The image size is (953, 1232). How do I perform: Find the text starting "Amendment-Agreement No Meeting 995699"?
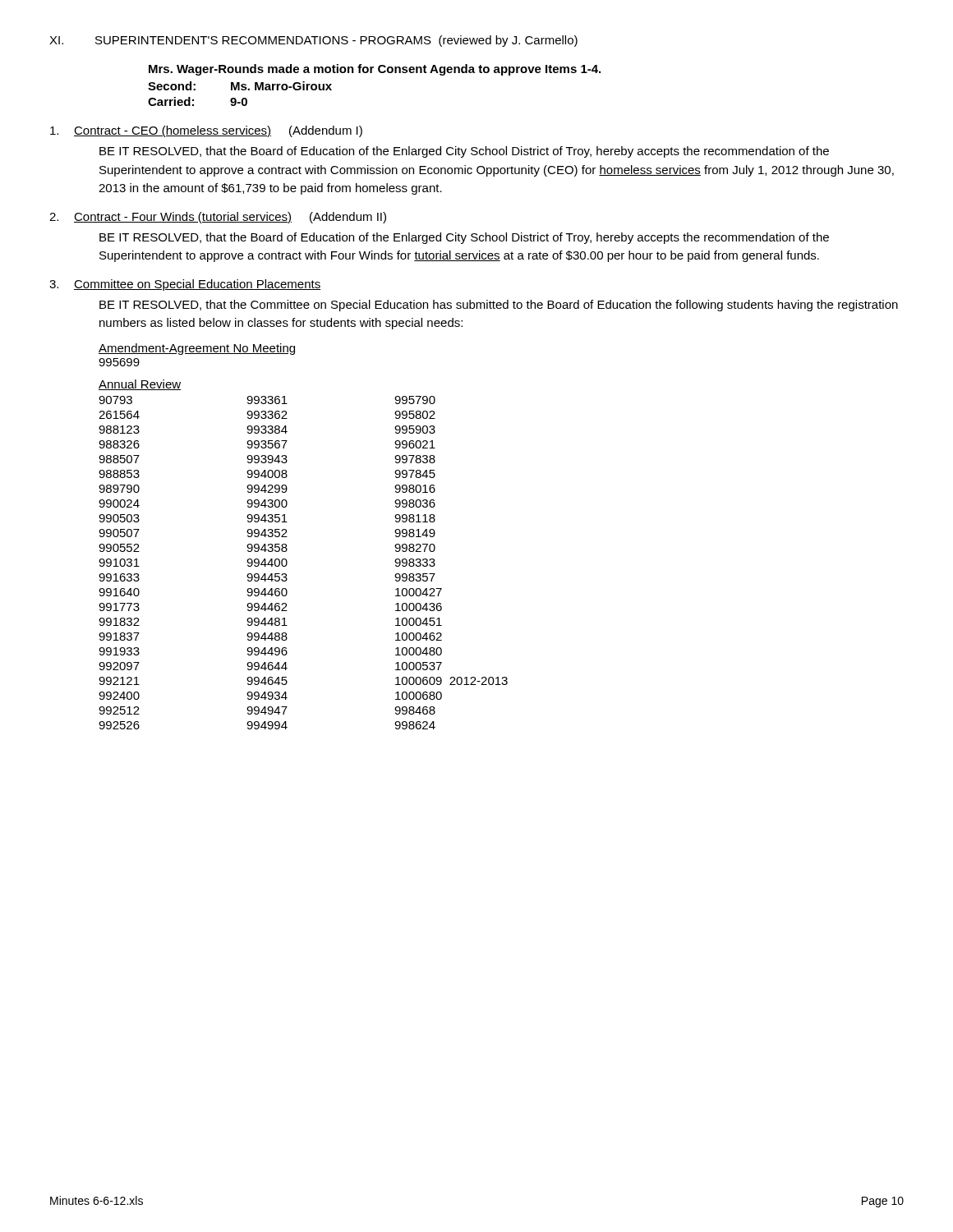tap(197, 354)
